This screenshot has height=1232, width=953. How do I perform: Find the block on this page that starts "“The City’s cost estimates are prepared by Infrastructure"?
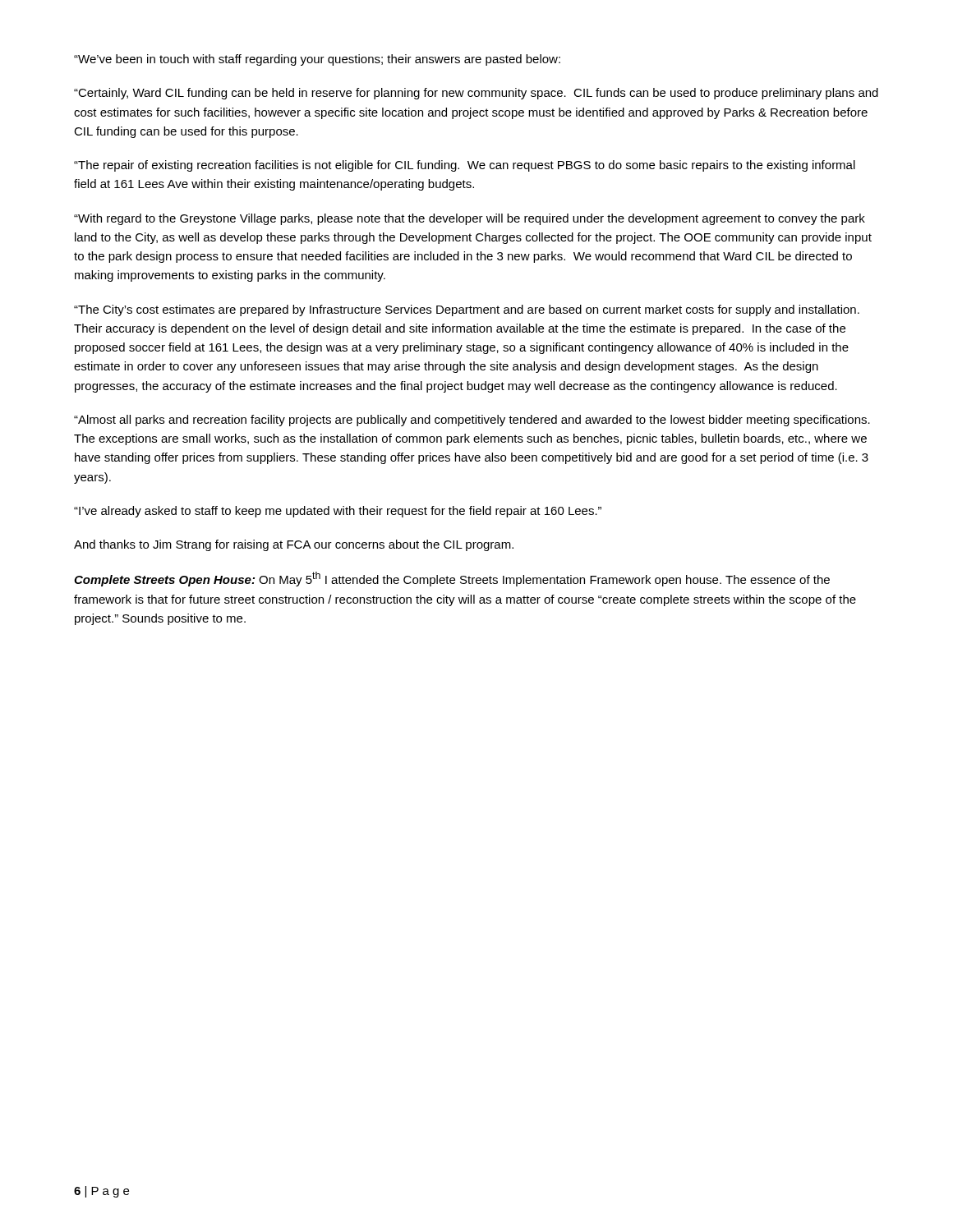pos(467,347)
